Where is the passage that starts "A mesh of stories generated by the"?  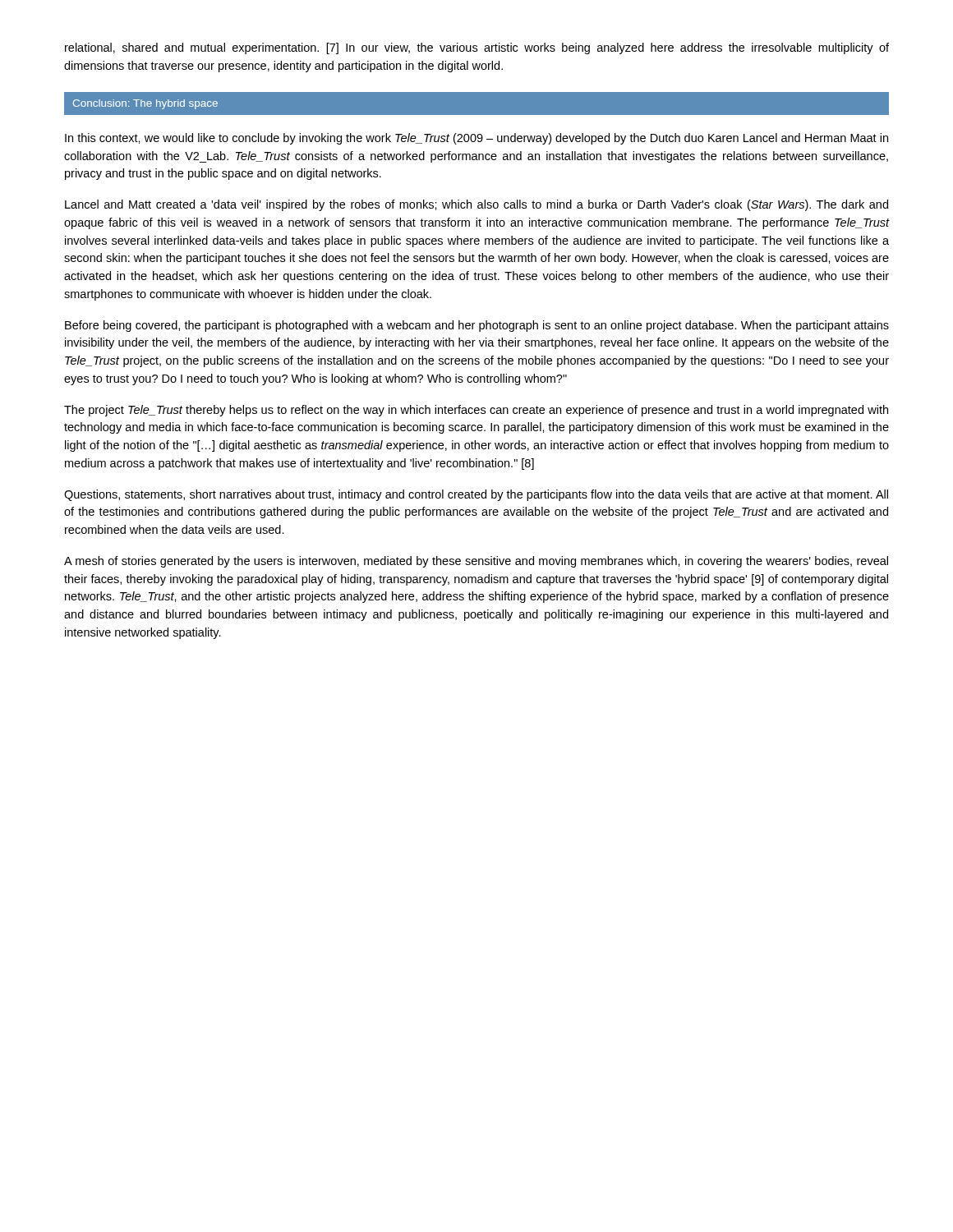pyautogui.click(x=476, y=596)
